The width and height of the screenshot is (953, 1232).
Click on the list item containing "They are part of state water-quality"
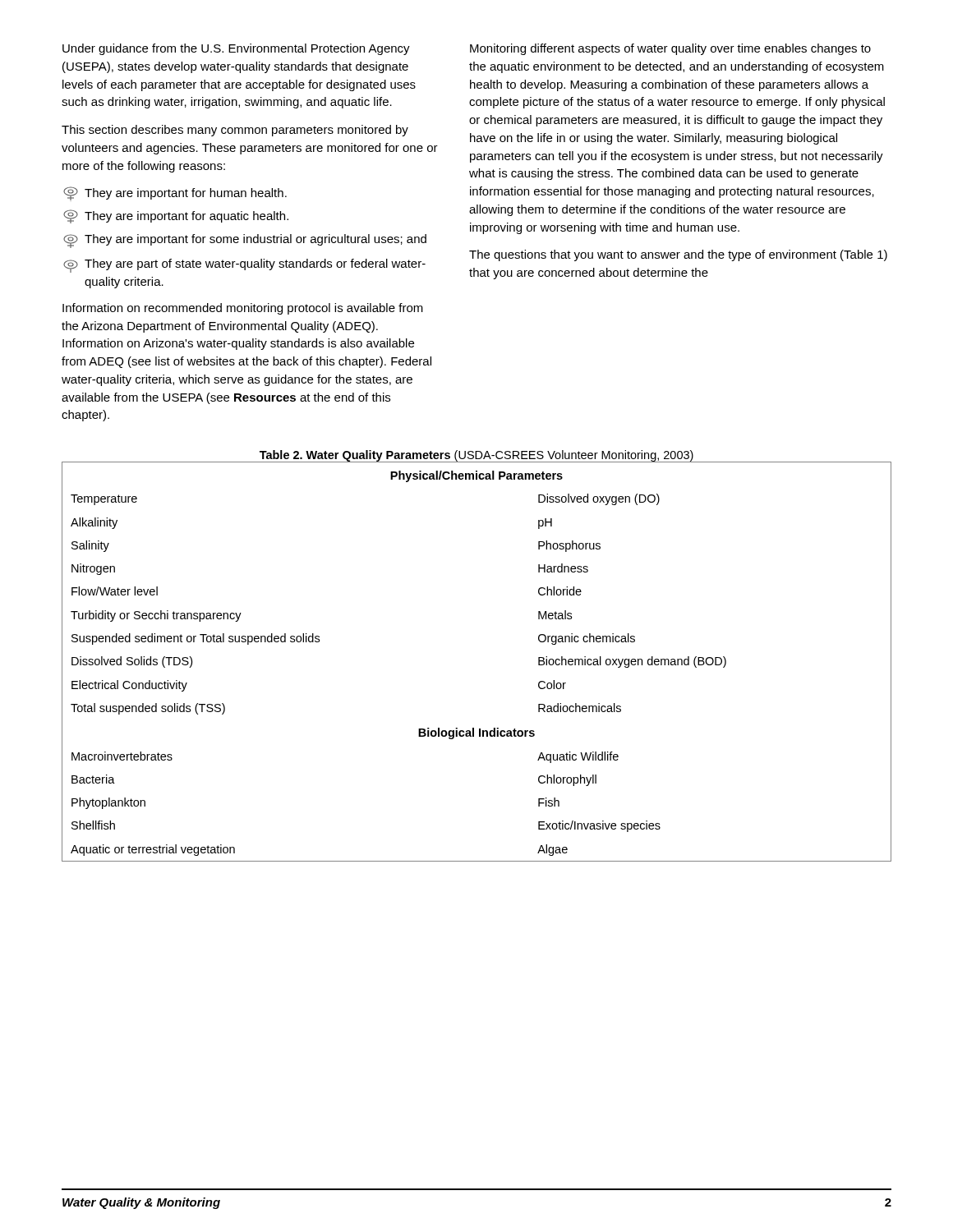click(x=251, y=273)
